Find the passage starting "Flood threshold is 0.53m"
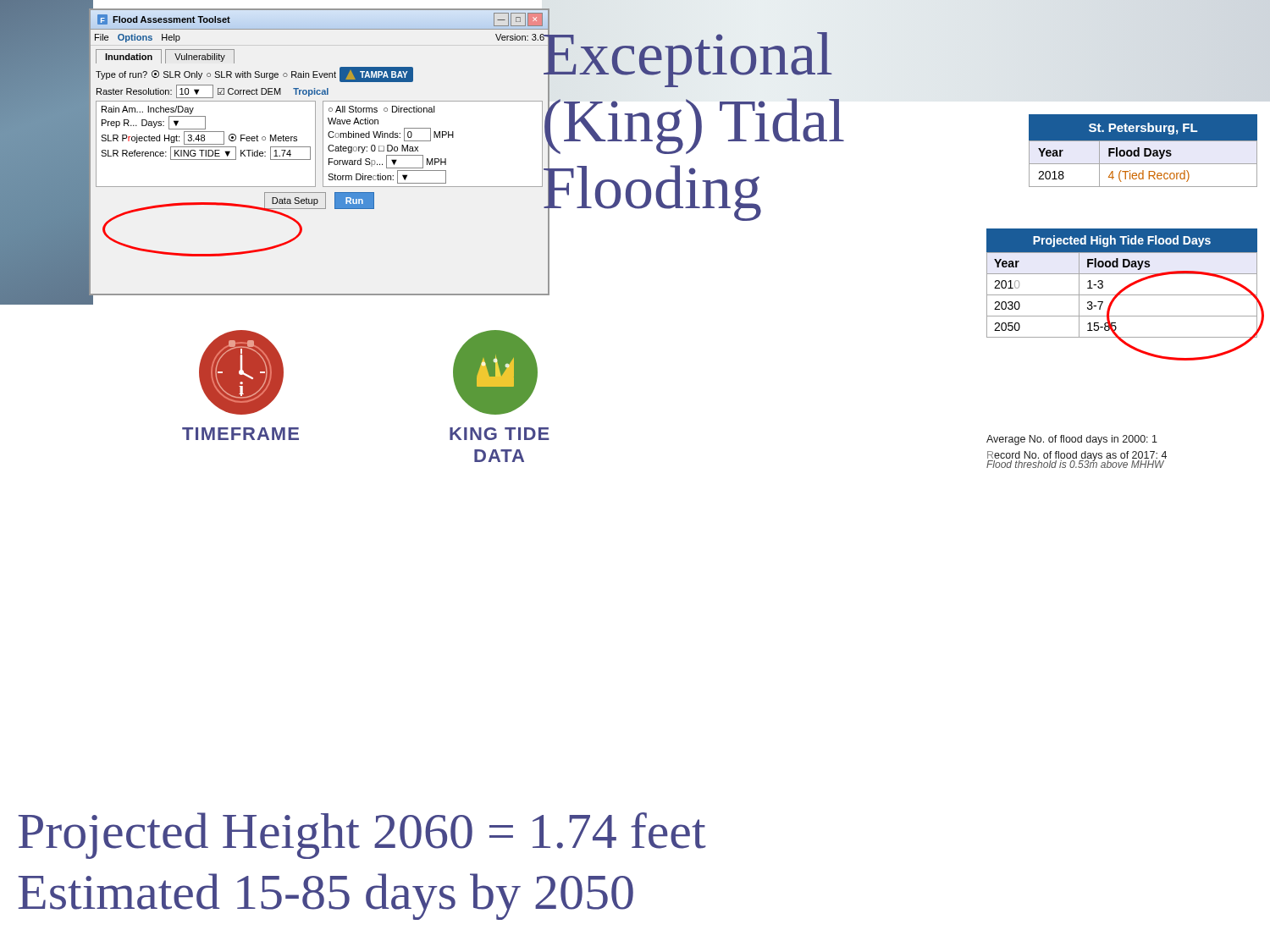Image resolution: width=1270 pixels, height=952 pixels. pyautogui.click(x=1075, y=465)
